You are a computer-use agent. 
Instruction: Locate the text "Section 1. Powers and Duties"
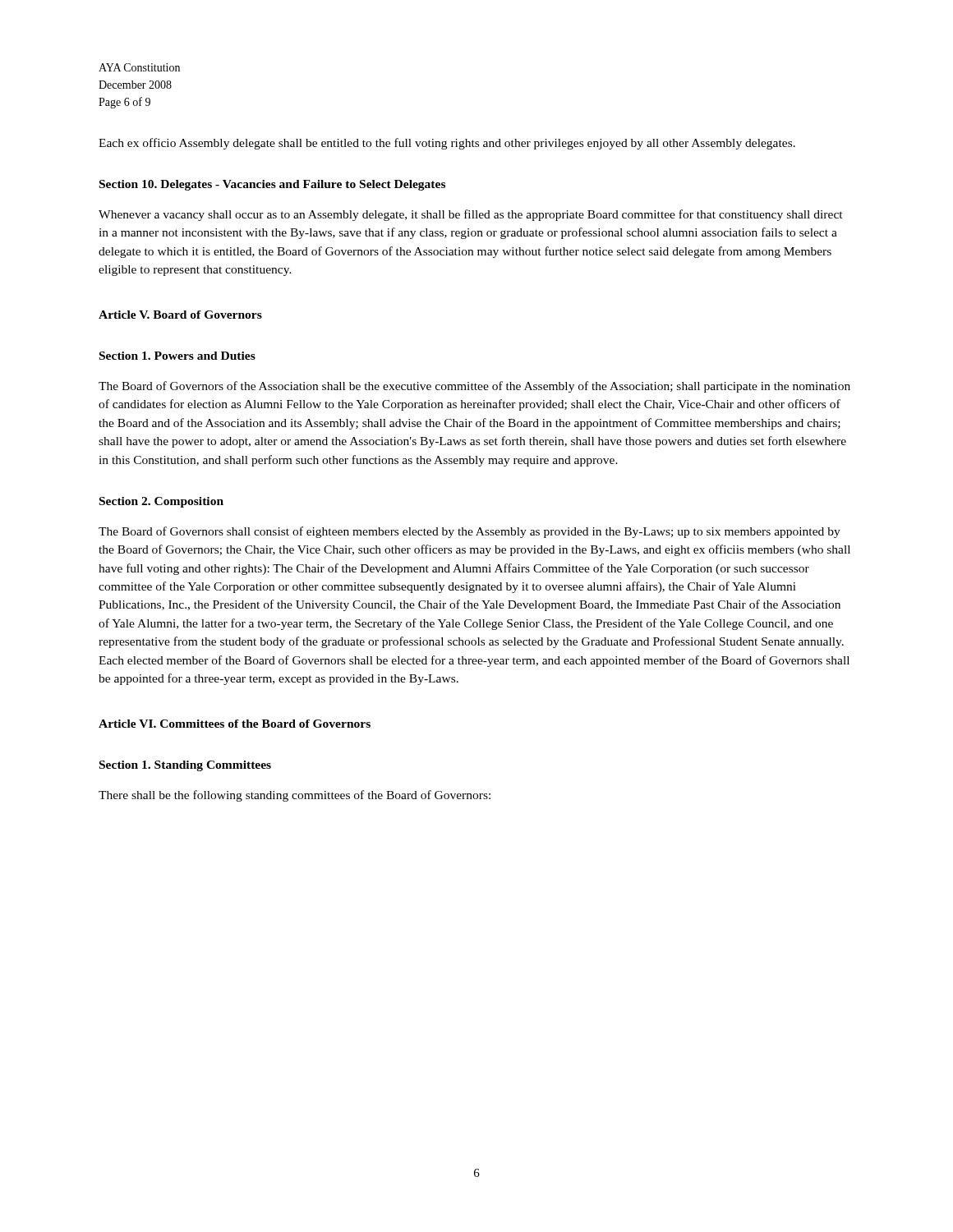pos(177,355)
